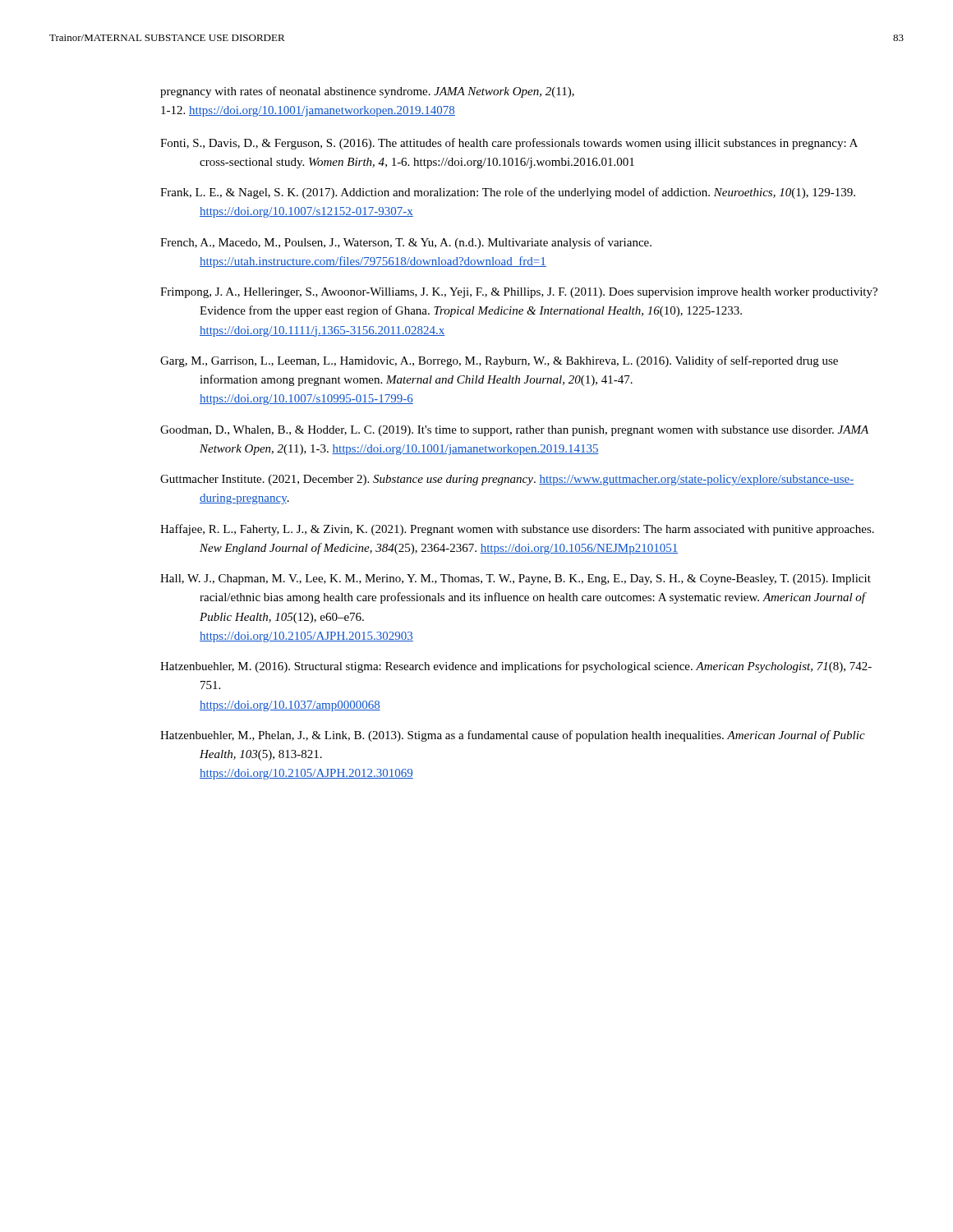Find the list item that says "Guttmacher Institute. (2021,"

(x=507, y=488)
